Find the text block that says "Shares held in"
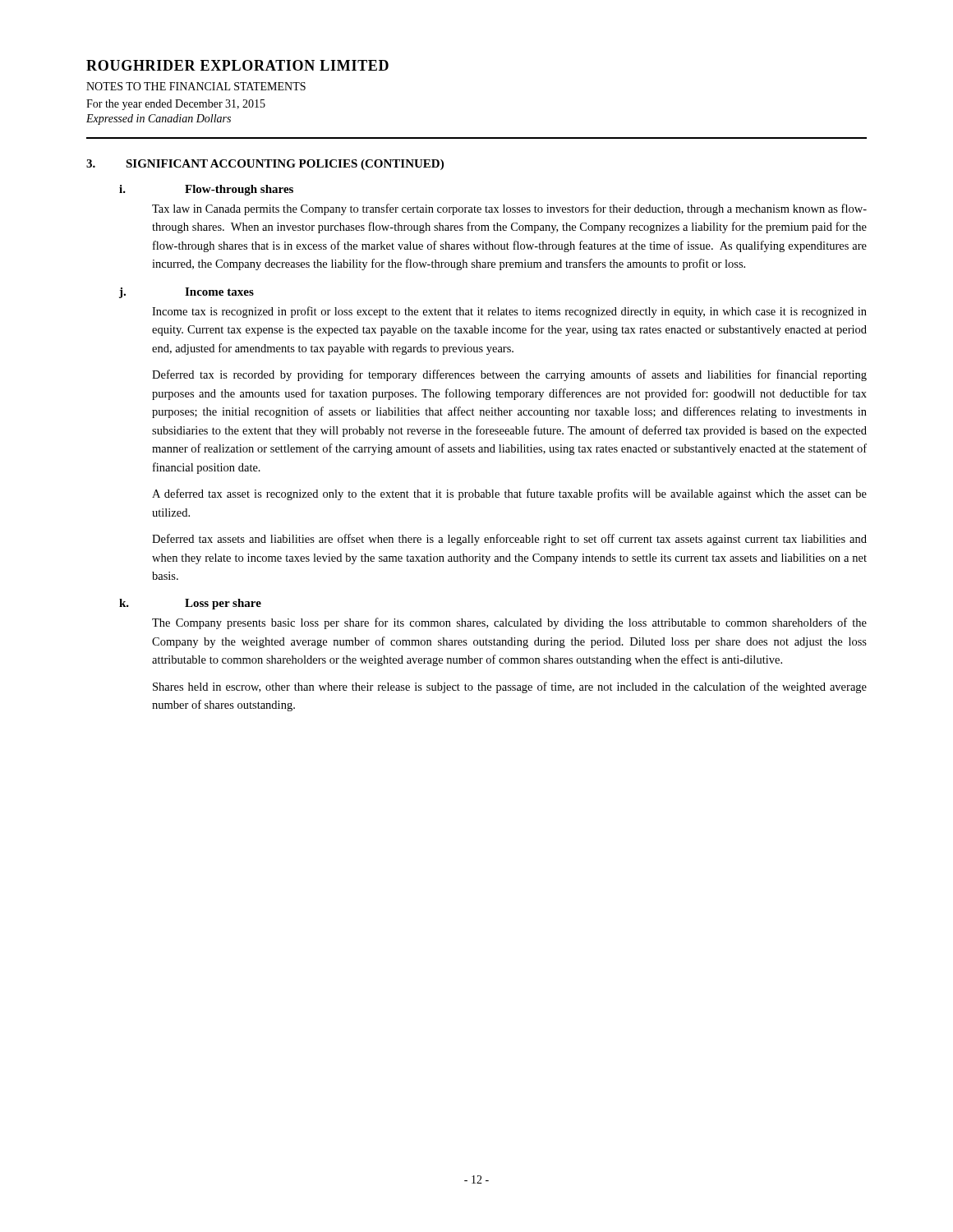The height and width of the screenshot is (1232, 953). pyautogui.click(x=509, y=696)
